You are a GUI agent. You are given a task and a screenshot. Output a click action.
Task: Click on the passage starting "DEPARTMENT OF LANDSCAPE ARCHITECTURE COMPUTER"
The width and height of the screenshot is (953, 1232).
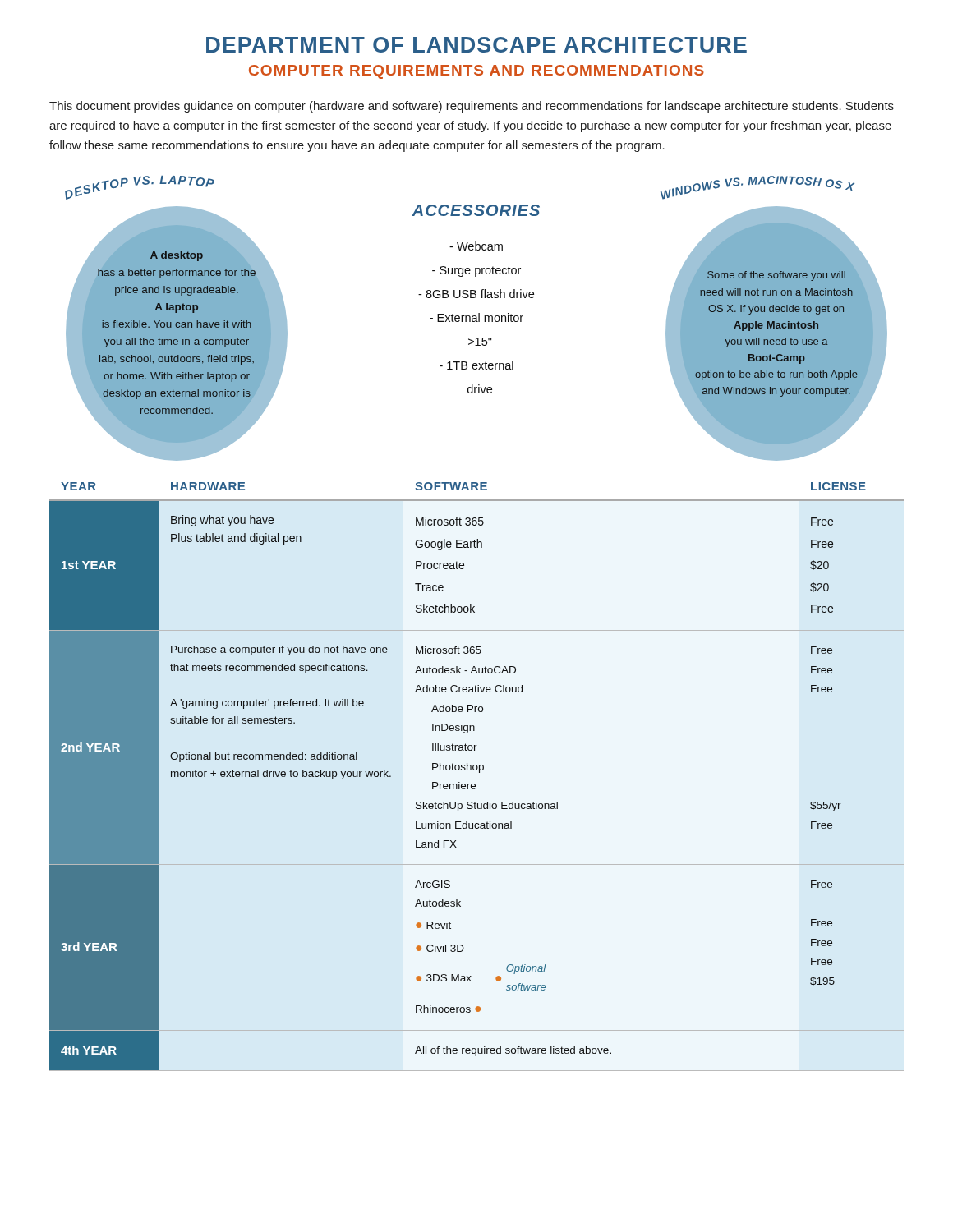(476, 56)
